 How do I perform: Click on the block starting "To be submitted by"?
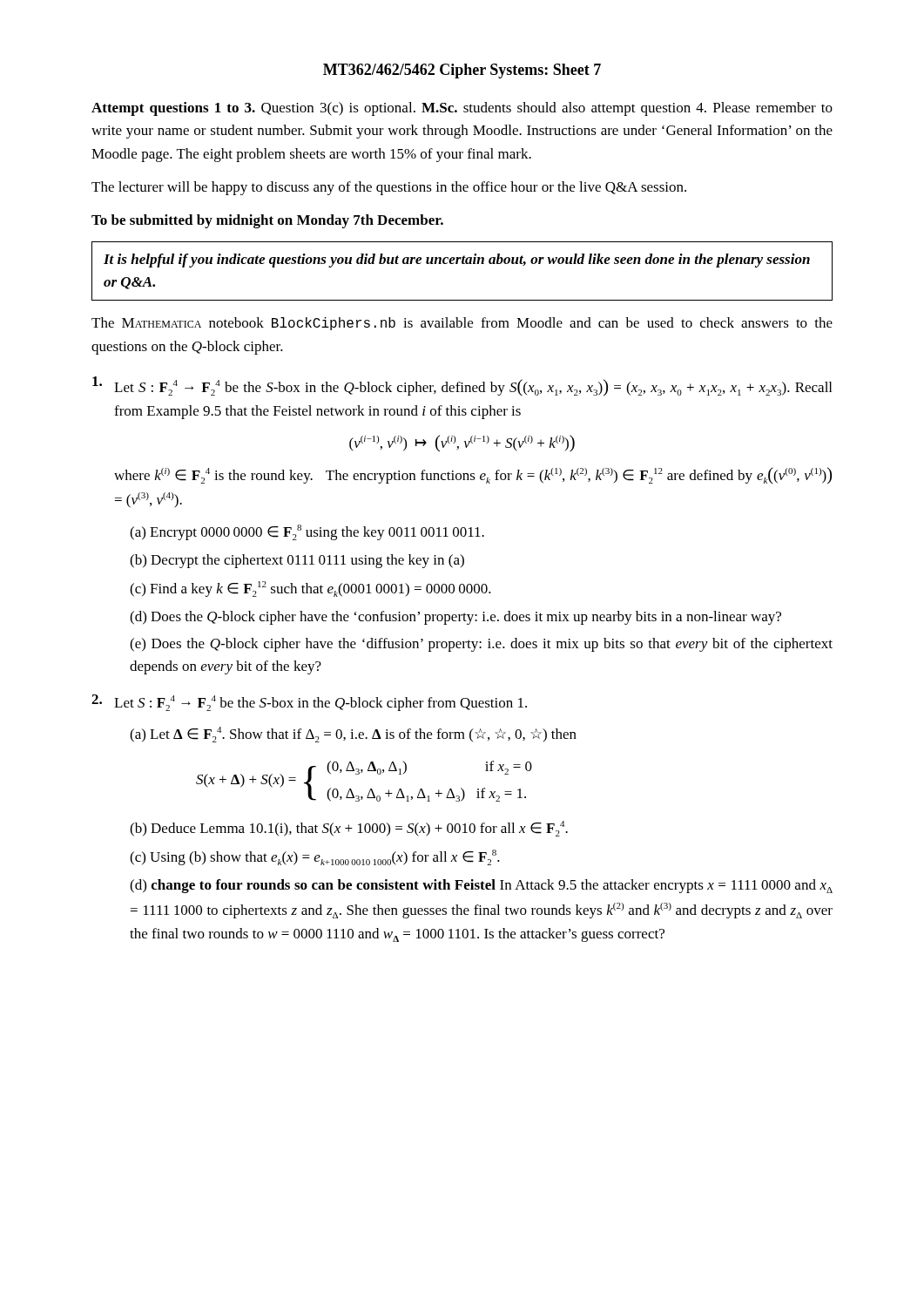[268, 220]
